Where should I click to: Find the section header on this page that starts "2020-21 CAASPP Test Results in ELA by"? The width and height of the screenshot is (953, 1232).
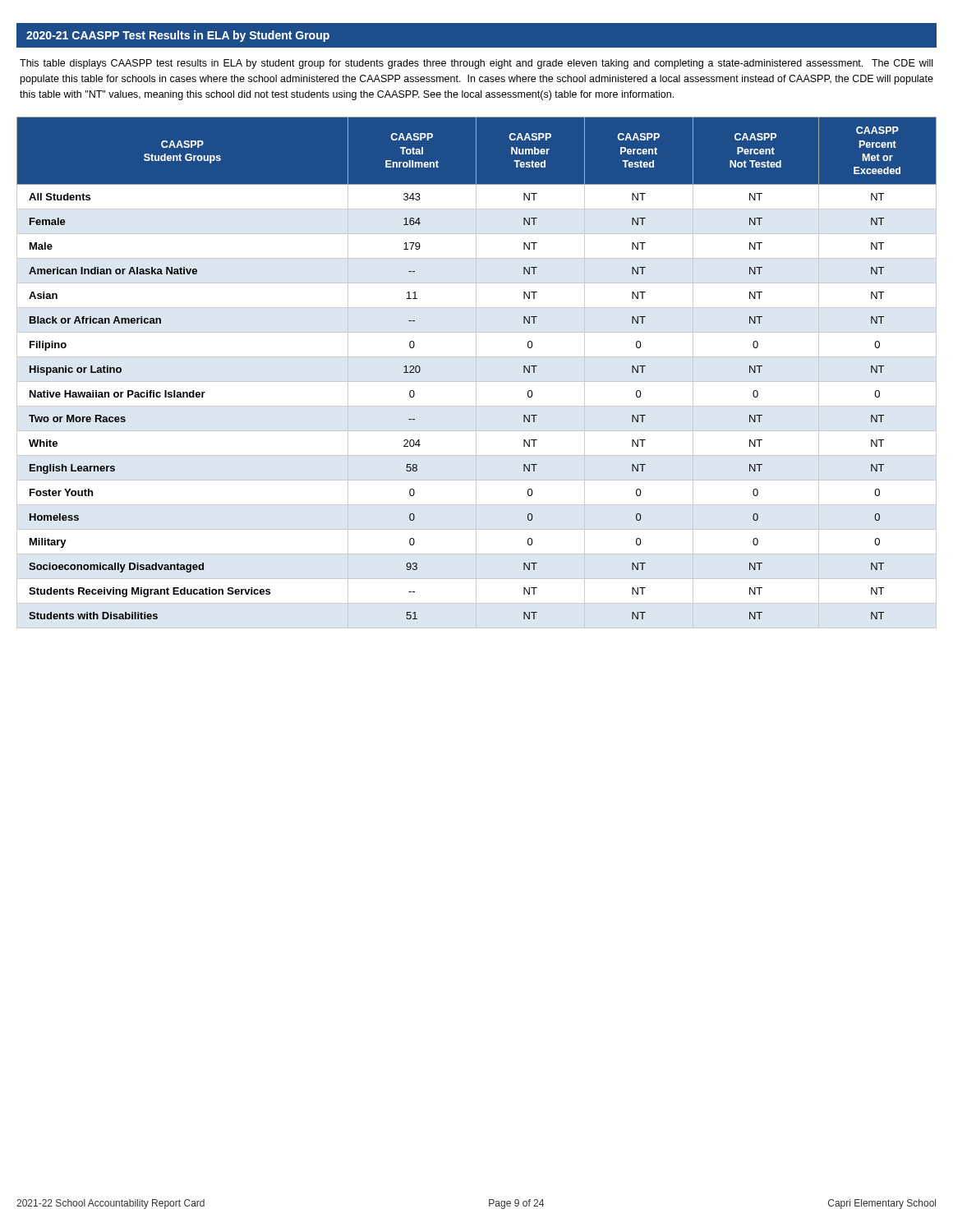point(178,35)
